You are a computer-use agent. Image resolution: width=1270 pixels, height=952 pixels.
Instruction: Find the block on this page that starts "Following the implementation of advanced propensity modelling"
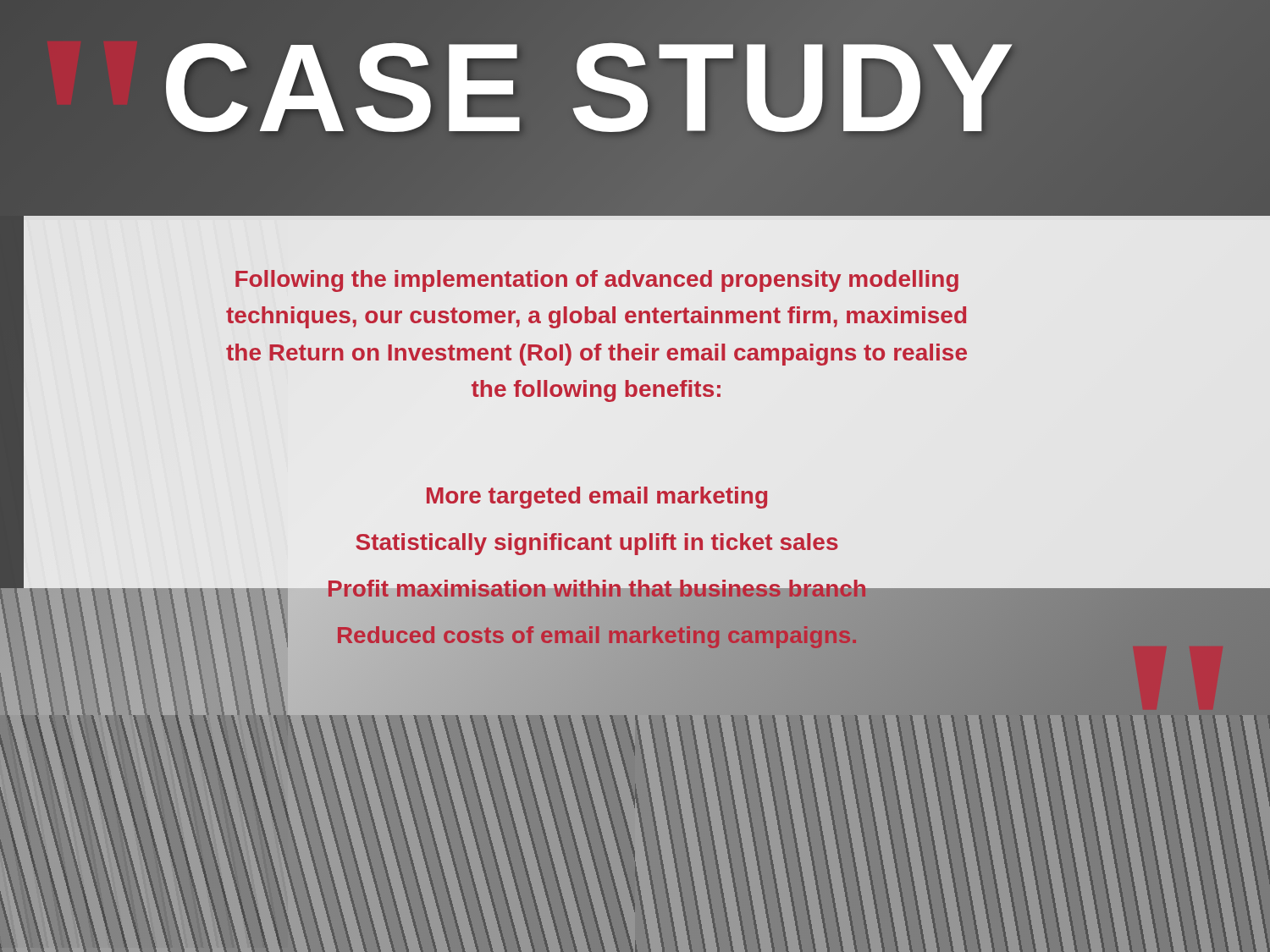point(597,334)
